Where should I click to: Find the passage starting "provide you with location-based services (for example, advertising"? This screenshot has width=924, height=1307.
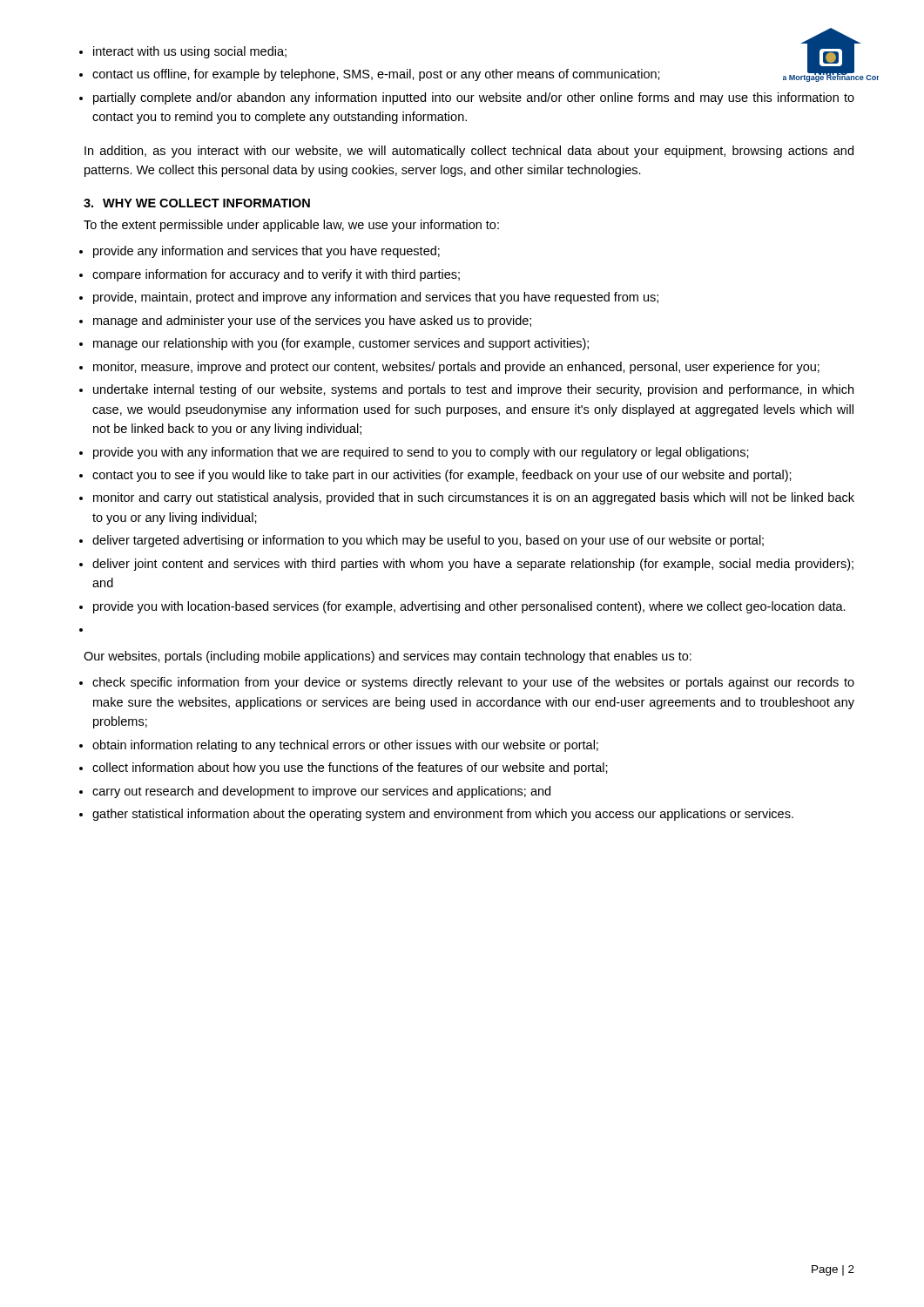[473, 606]
